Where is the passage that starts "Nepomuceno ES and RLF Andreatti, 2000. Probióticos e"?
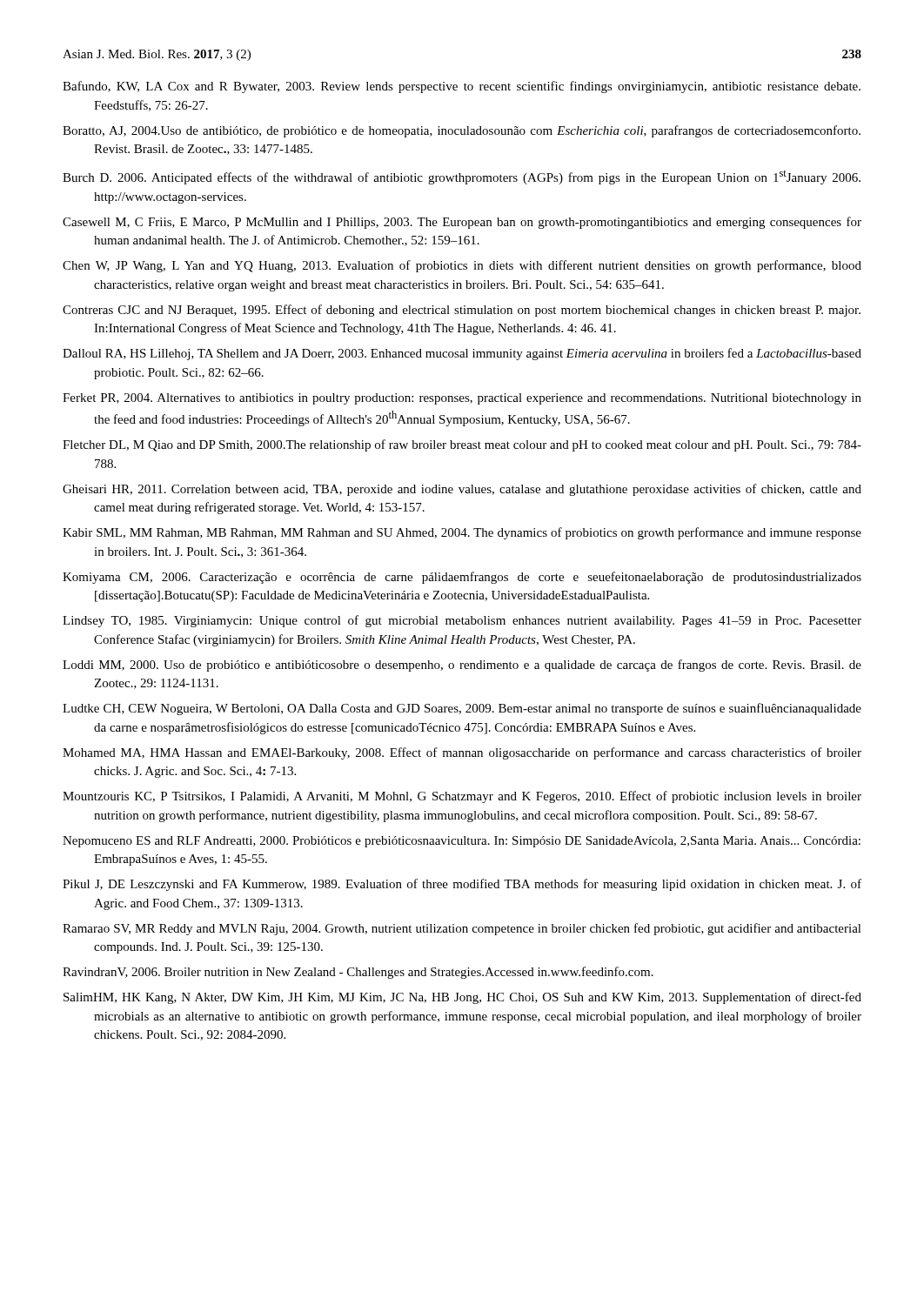Screen dimensions: 1305x924 (462, 849)
